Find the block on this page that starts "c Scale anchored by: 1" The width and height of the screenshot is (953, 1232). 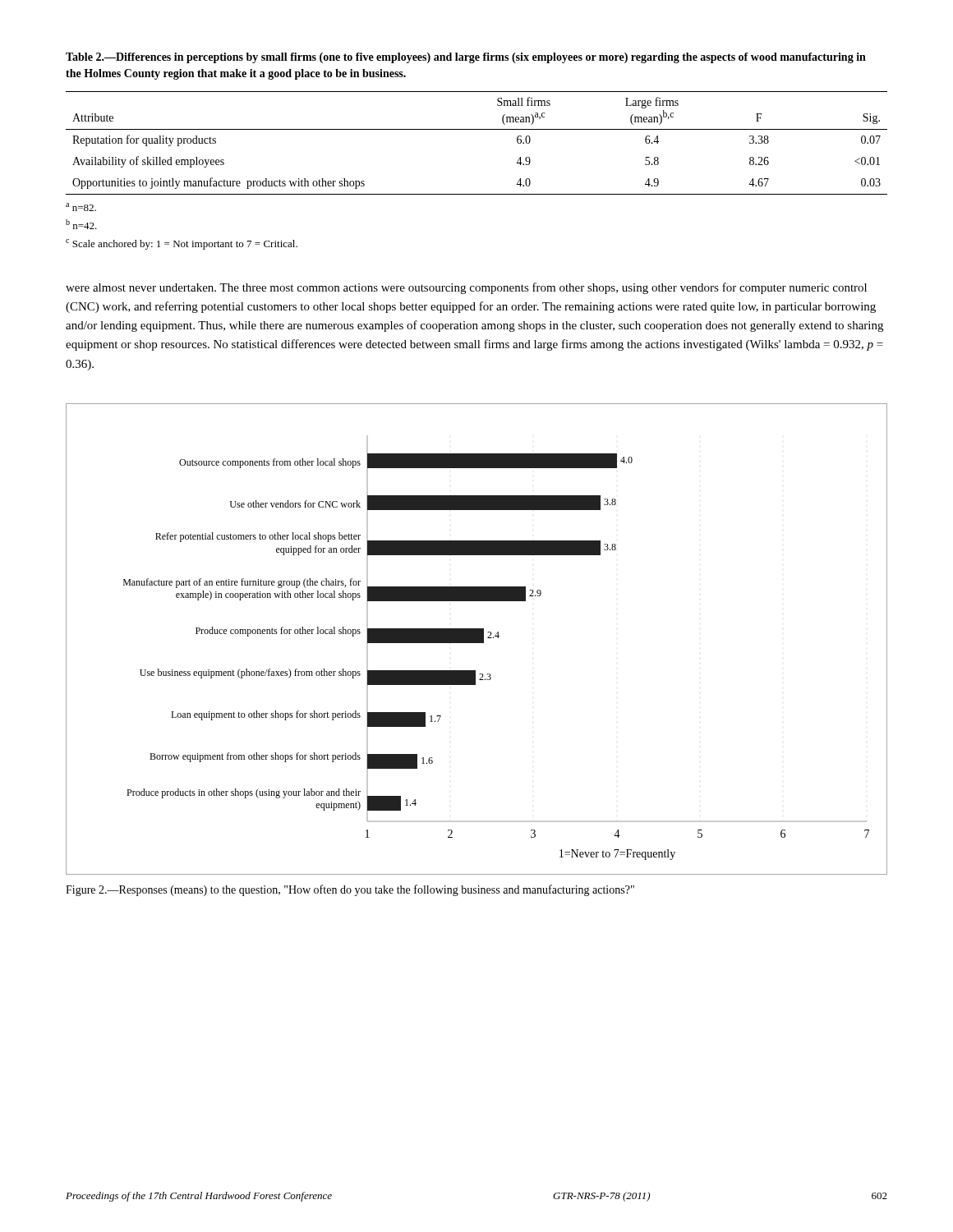coord(182,243)
